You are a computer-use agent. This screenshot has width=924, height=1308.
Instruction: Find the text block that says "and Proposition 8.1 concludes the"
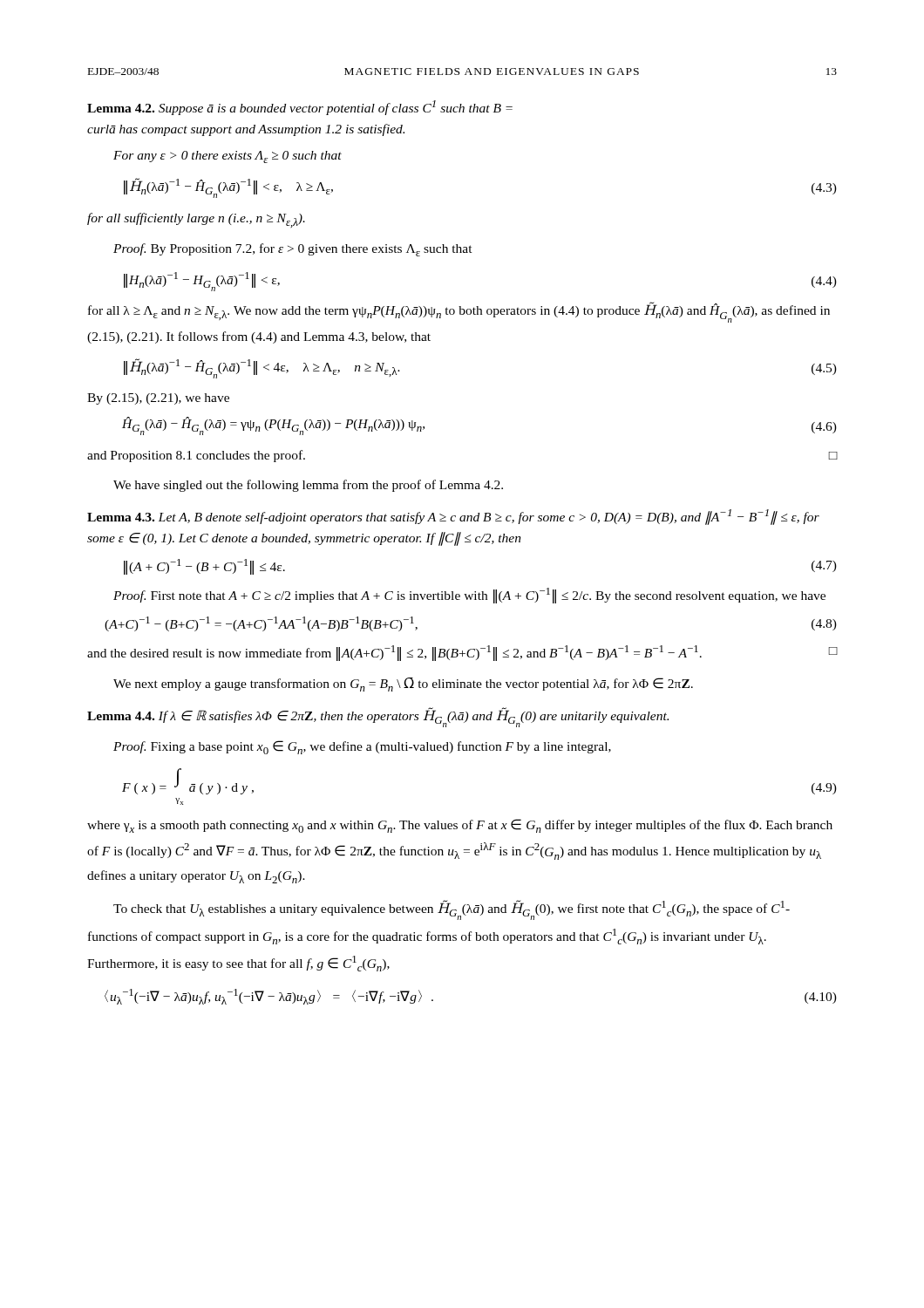point(197,456)
